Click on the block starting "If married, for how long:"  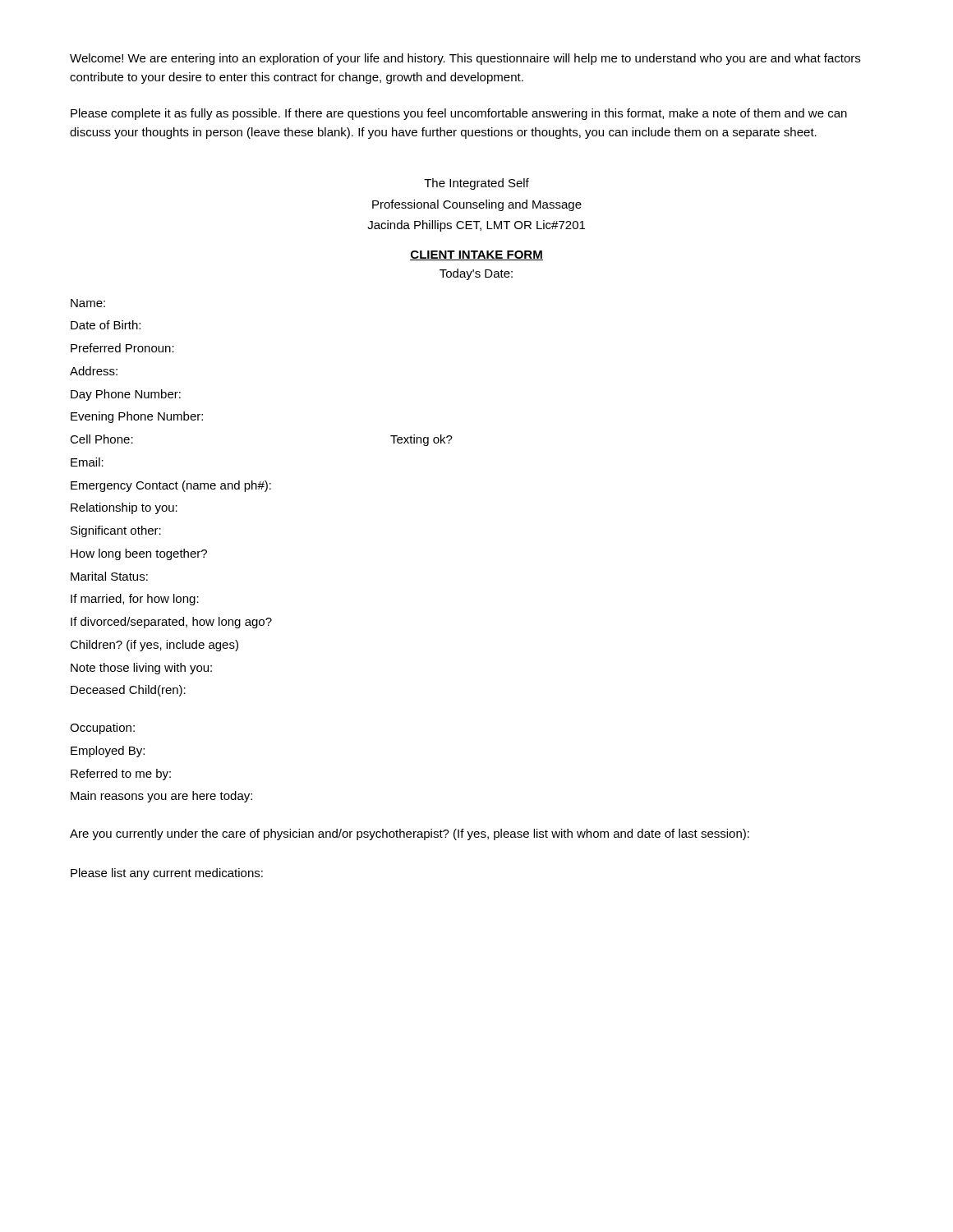coord(135,599)
